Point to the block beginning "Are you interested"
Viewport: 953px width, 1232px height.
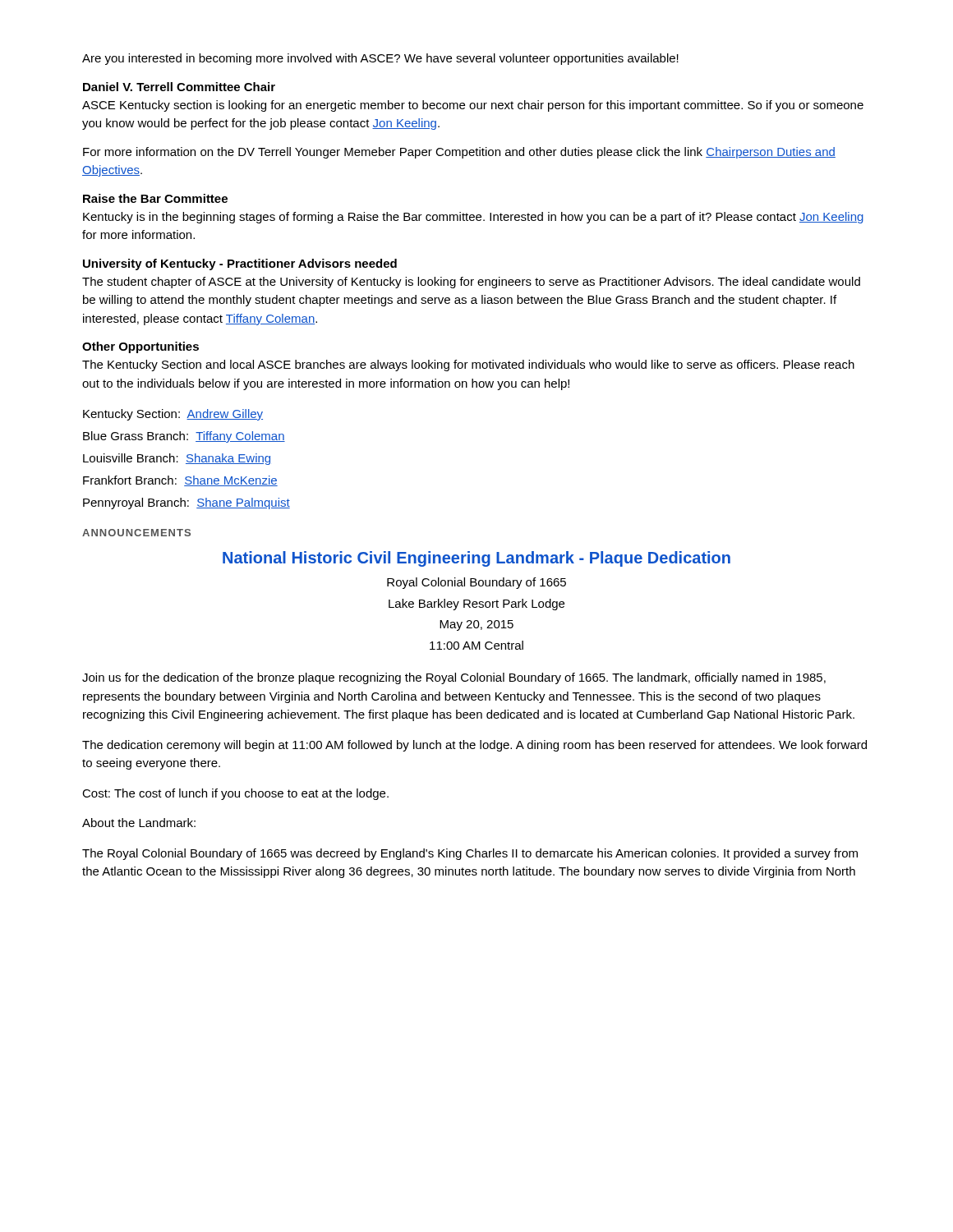pyautogui.click(x=381, y=58)
